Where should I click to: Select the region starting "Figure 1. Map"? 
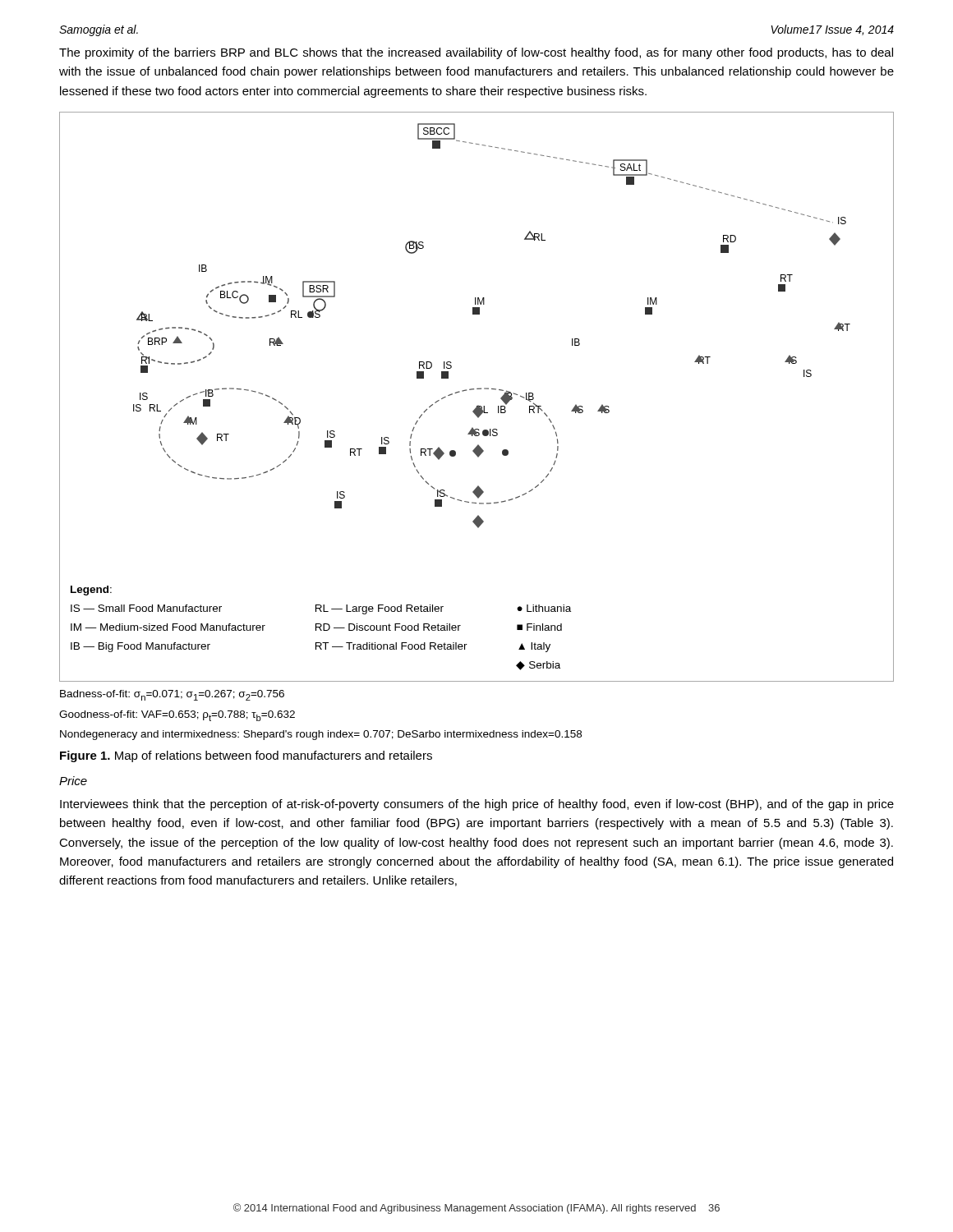246,755
